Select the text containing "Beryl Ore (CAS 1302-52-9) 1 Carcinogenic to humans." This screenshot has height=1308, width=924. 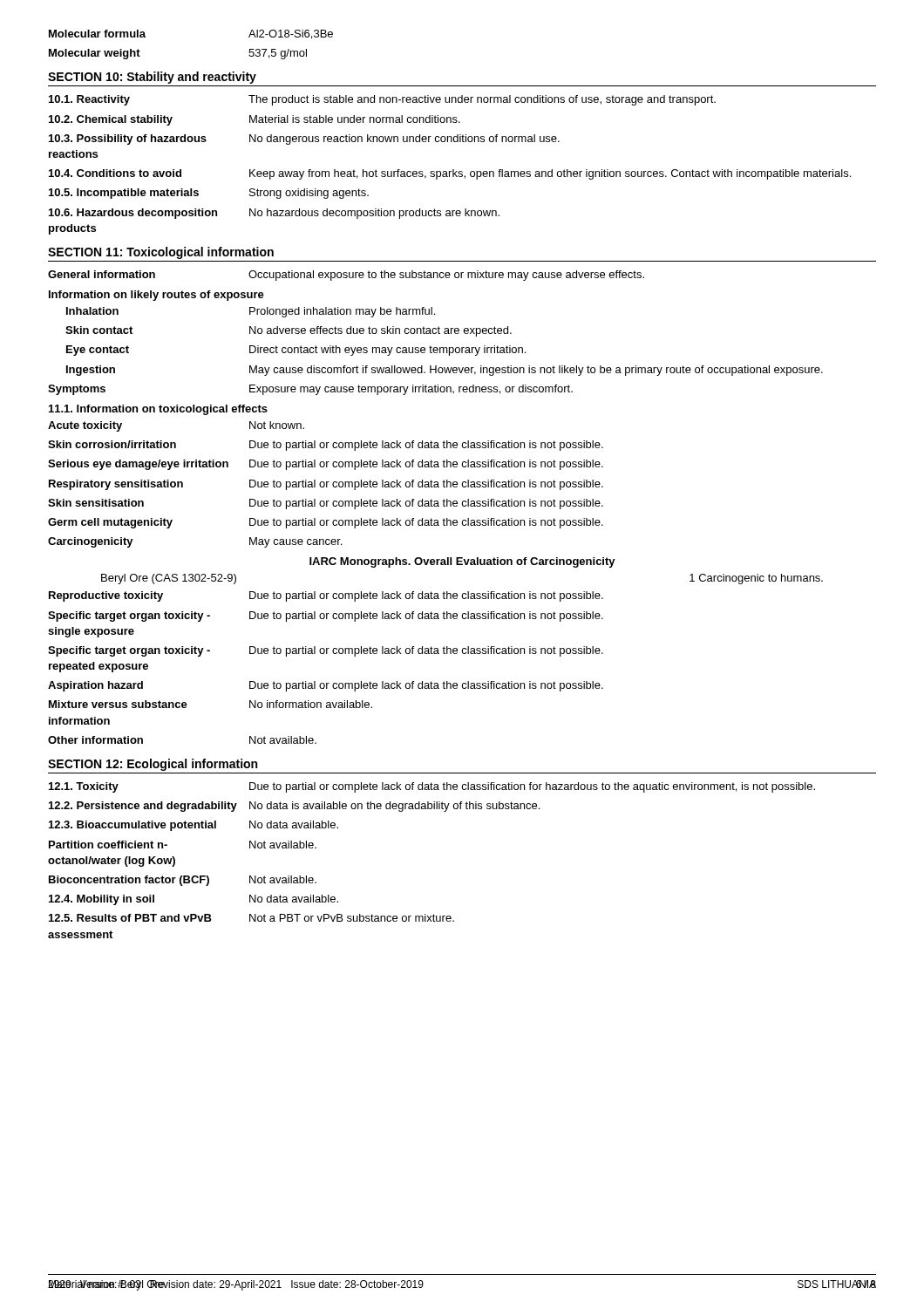coord(175,578)
